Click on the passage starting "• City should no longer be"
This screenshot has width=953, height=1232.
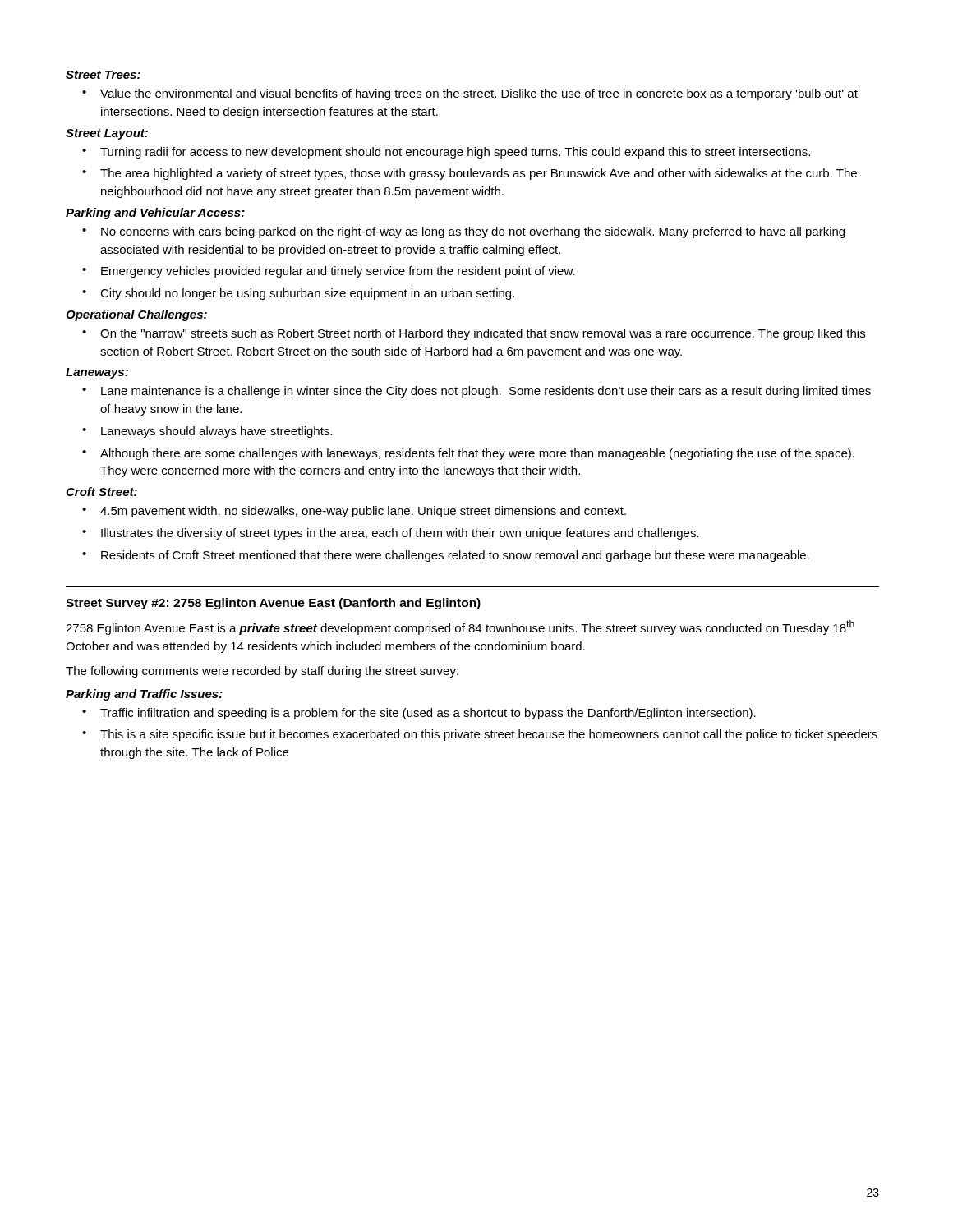pos(481,293)
